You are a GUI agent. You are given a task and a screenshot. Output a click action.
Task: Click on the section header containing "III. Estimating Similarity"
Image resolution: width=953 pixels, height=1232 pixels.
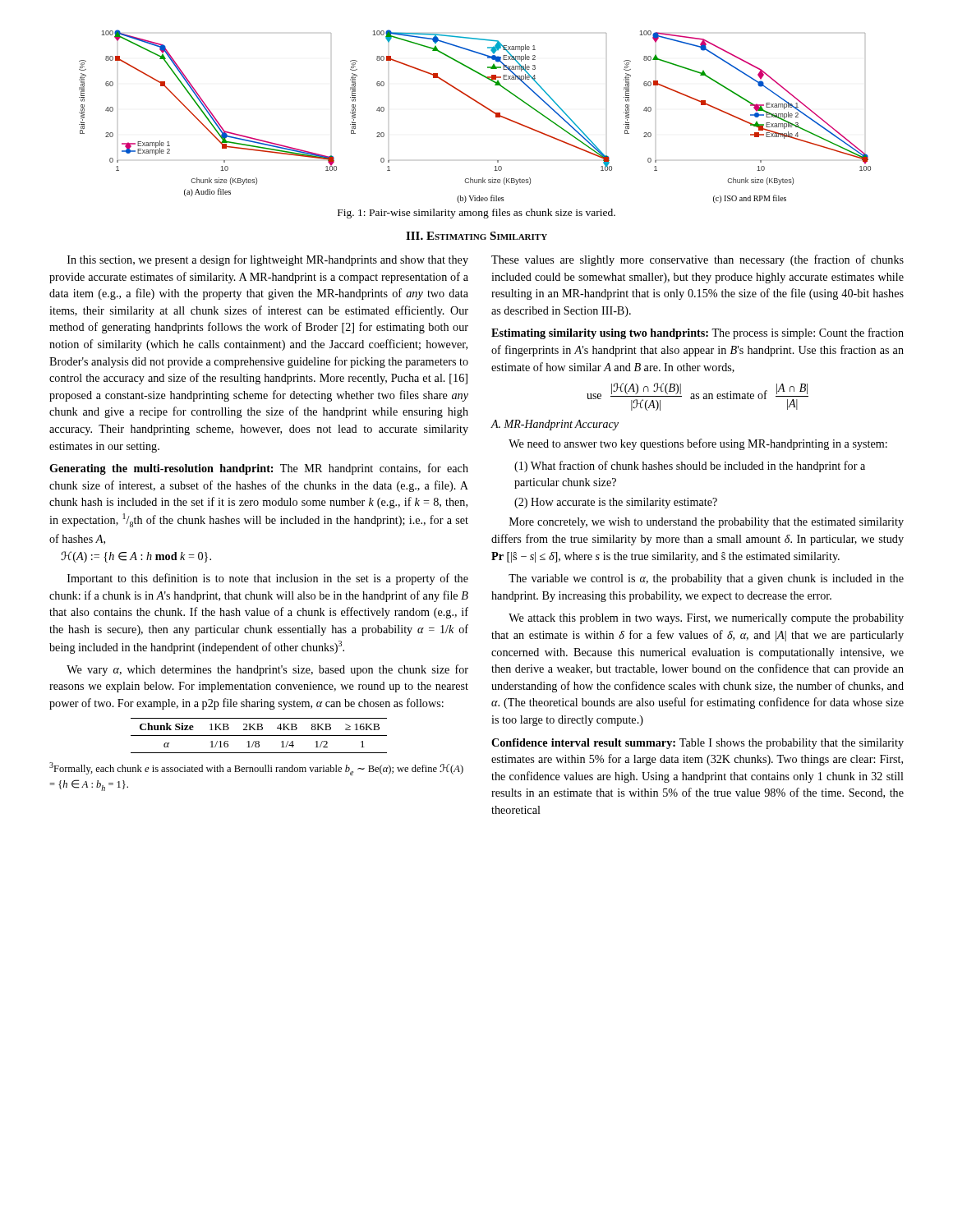(476, 236)
